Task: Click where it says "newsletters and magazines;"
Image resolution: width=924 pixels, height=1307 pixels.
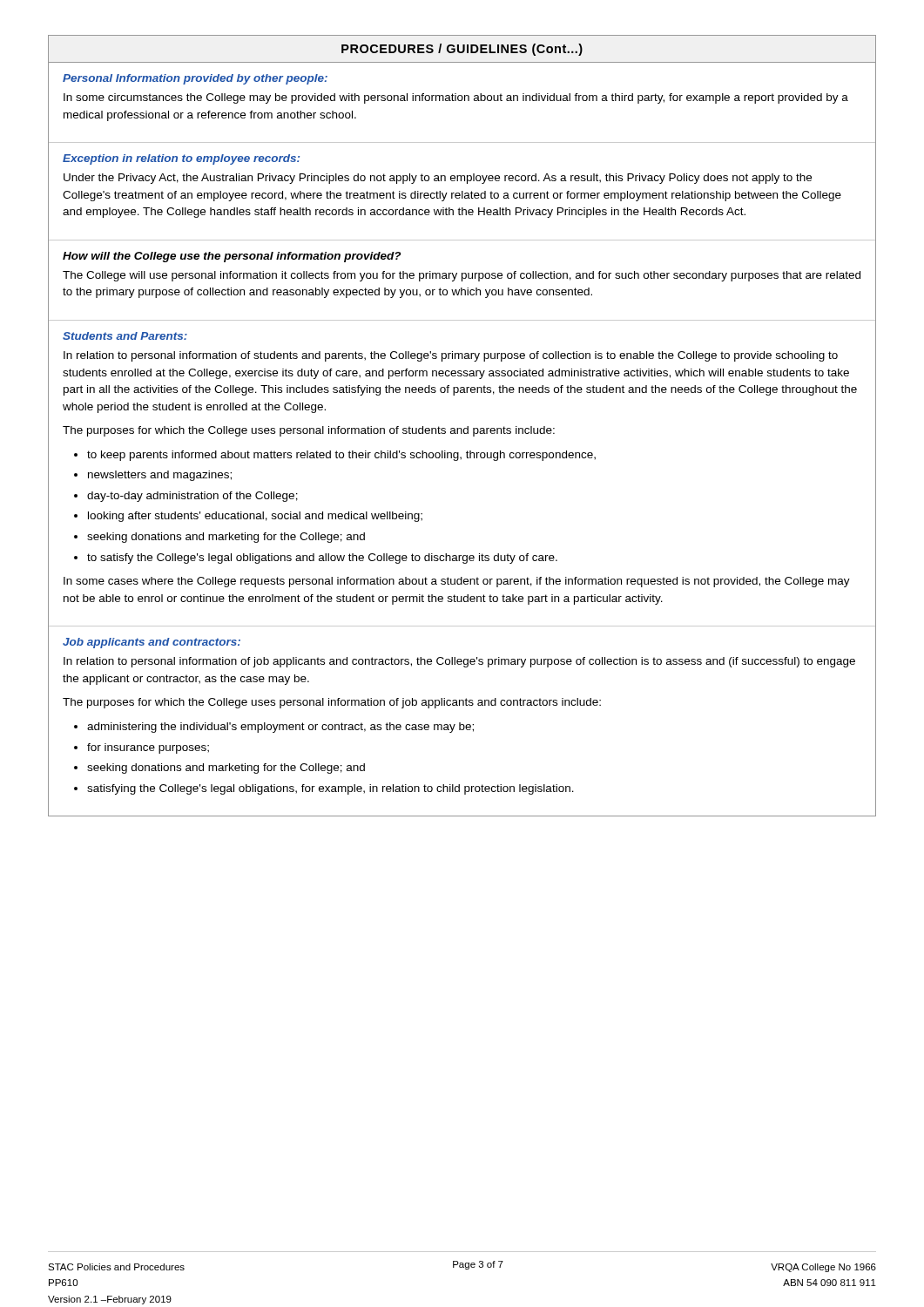Action: (160, 475)
